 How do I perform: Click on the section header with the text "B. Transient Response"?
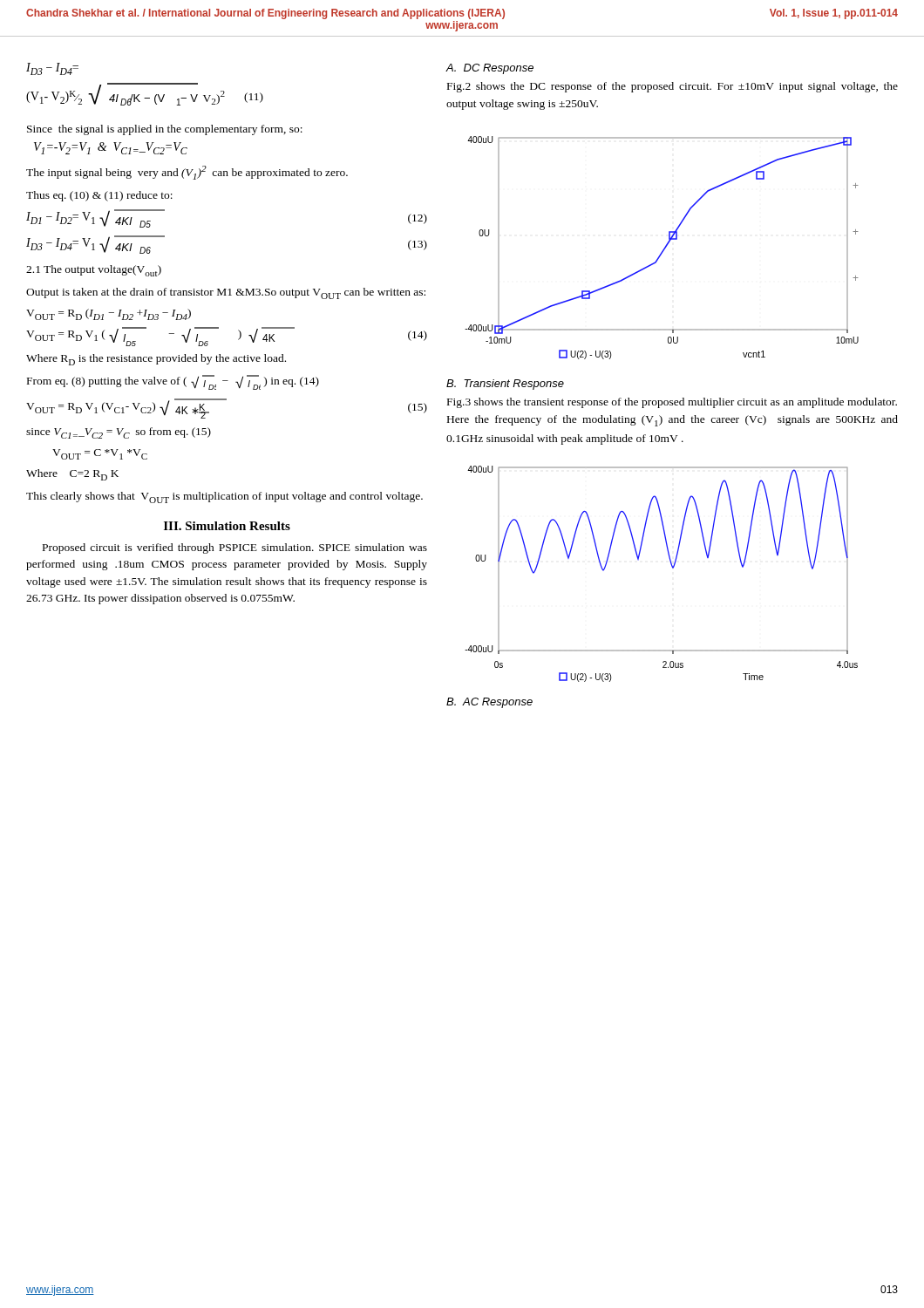coord(505,383)
